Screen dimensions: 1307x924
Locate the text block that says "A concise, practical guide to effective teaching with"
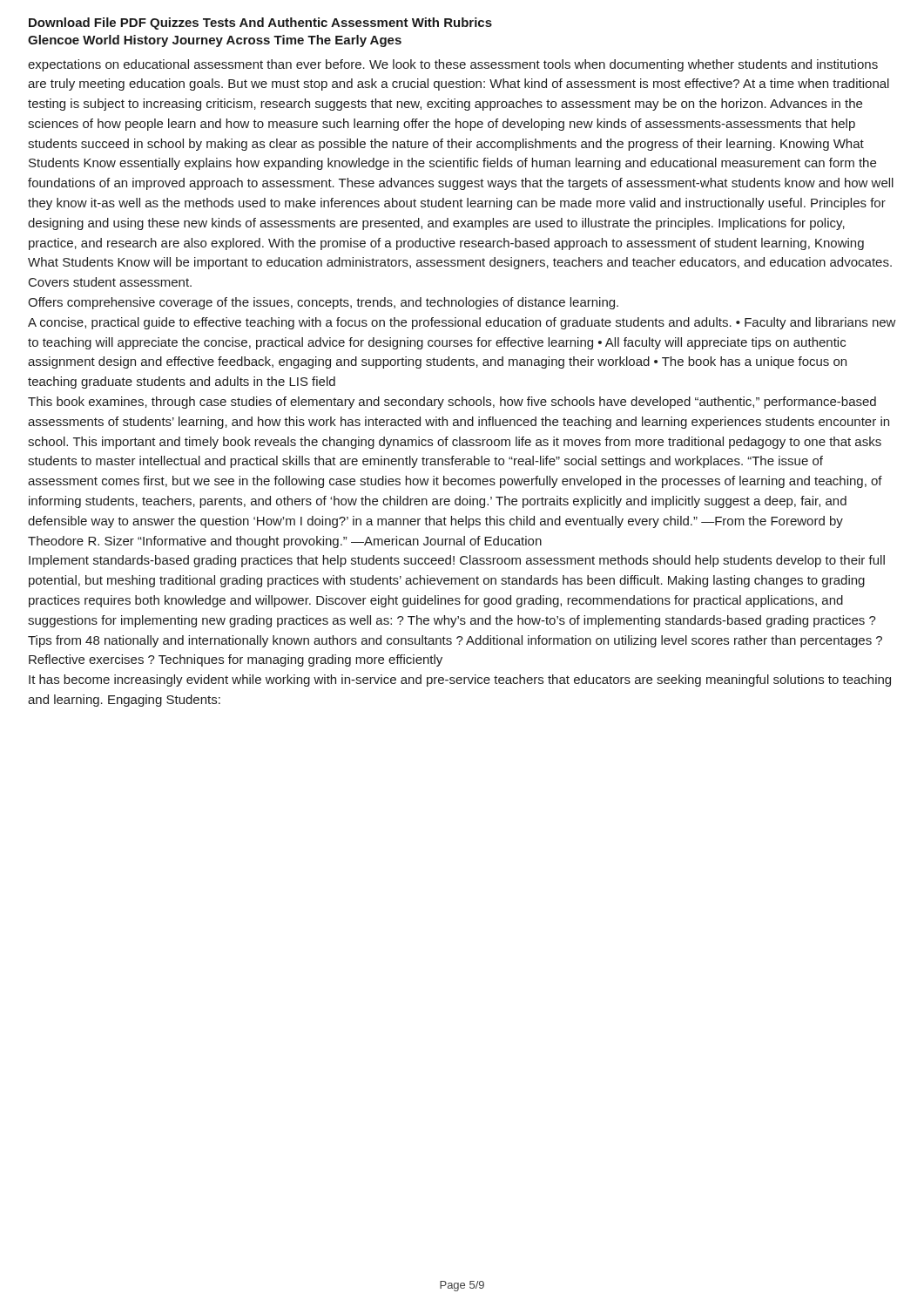(462, 352)
